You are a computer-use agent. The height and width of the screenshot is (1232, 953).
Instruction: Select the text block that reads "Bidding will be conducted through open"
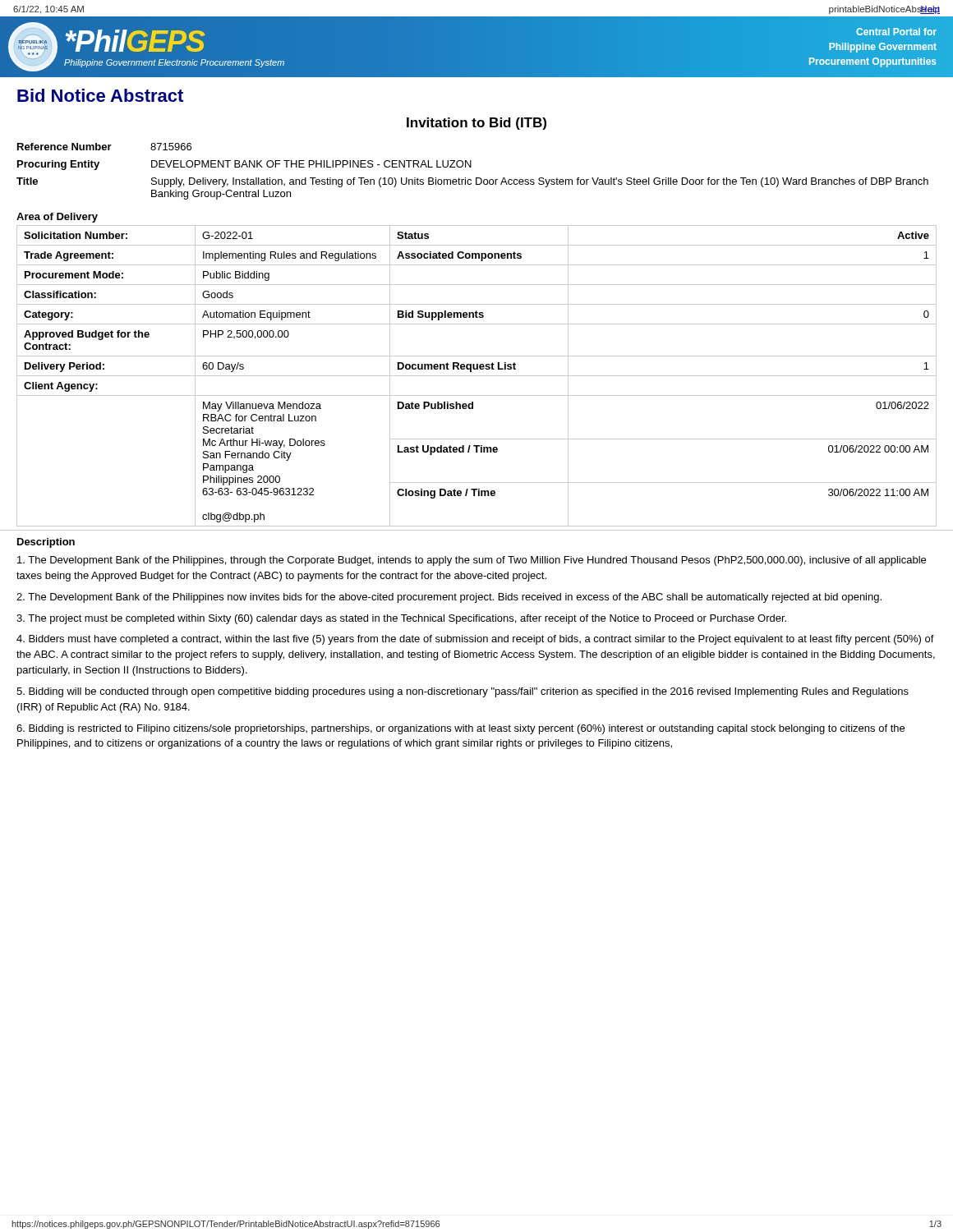462,699
